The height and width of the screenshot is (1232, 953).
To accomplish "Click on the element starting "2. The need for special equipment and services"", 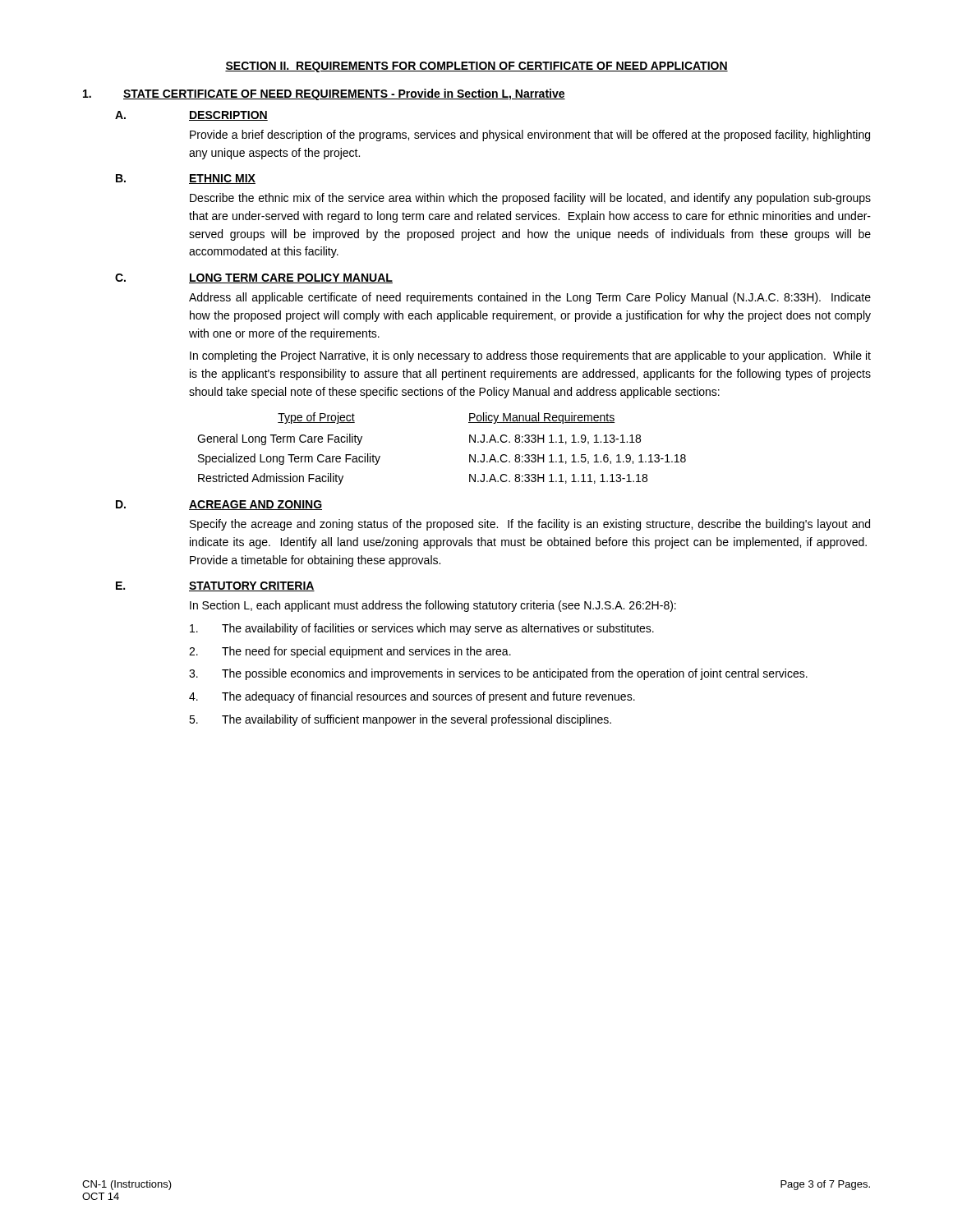I will click(350, 652).
